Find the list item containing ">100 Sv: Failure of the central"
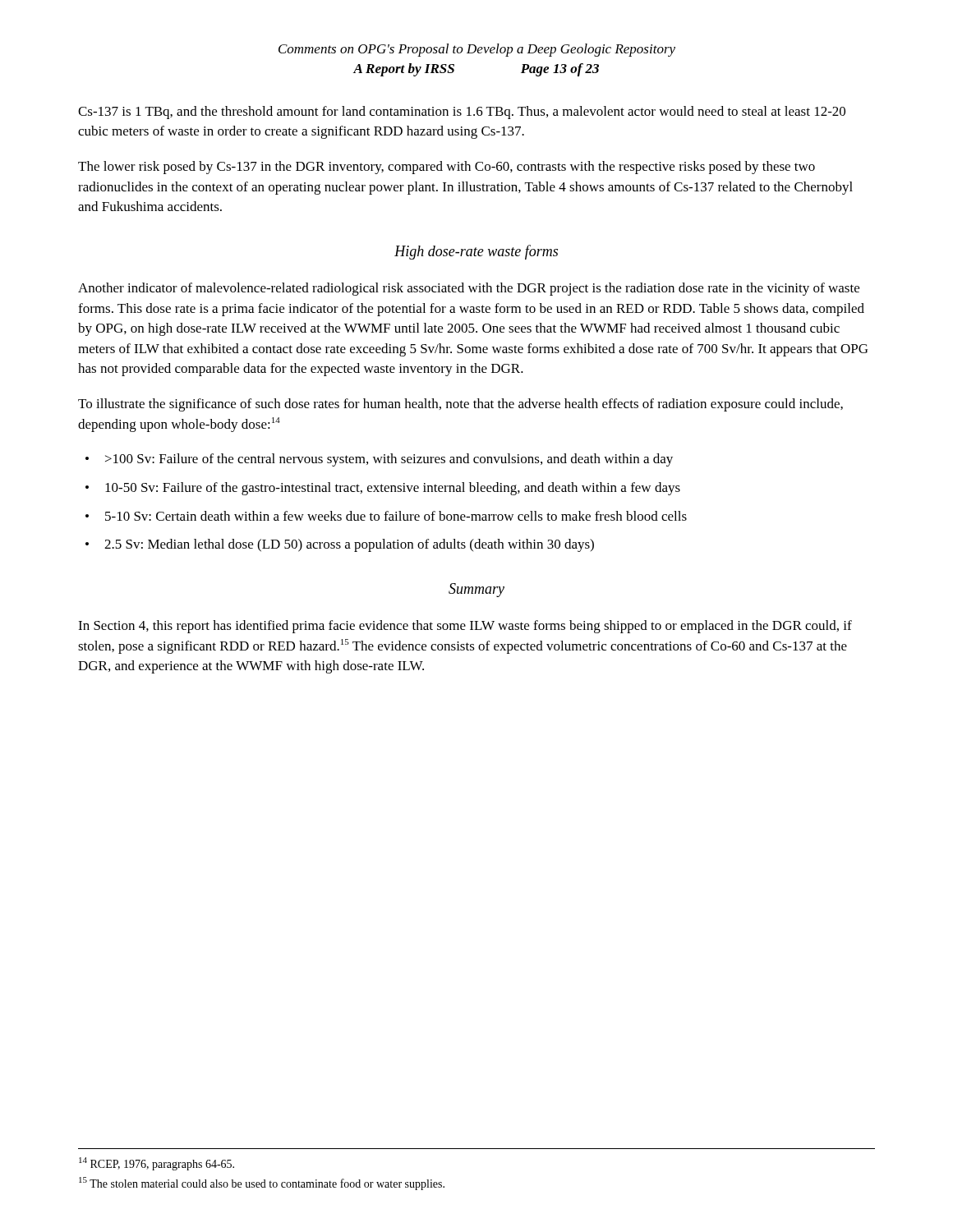 click(389, 459)
